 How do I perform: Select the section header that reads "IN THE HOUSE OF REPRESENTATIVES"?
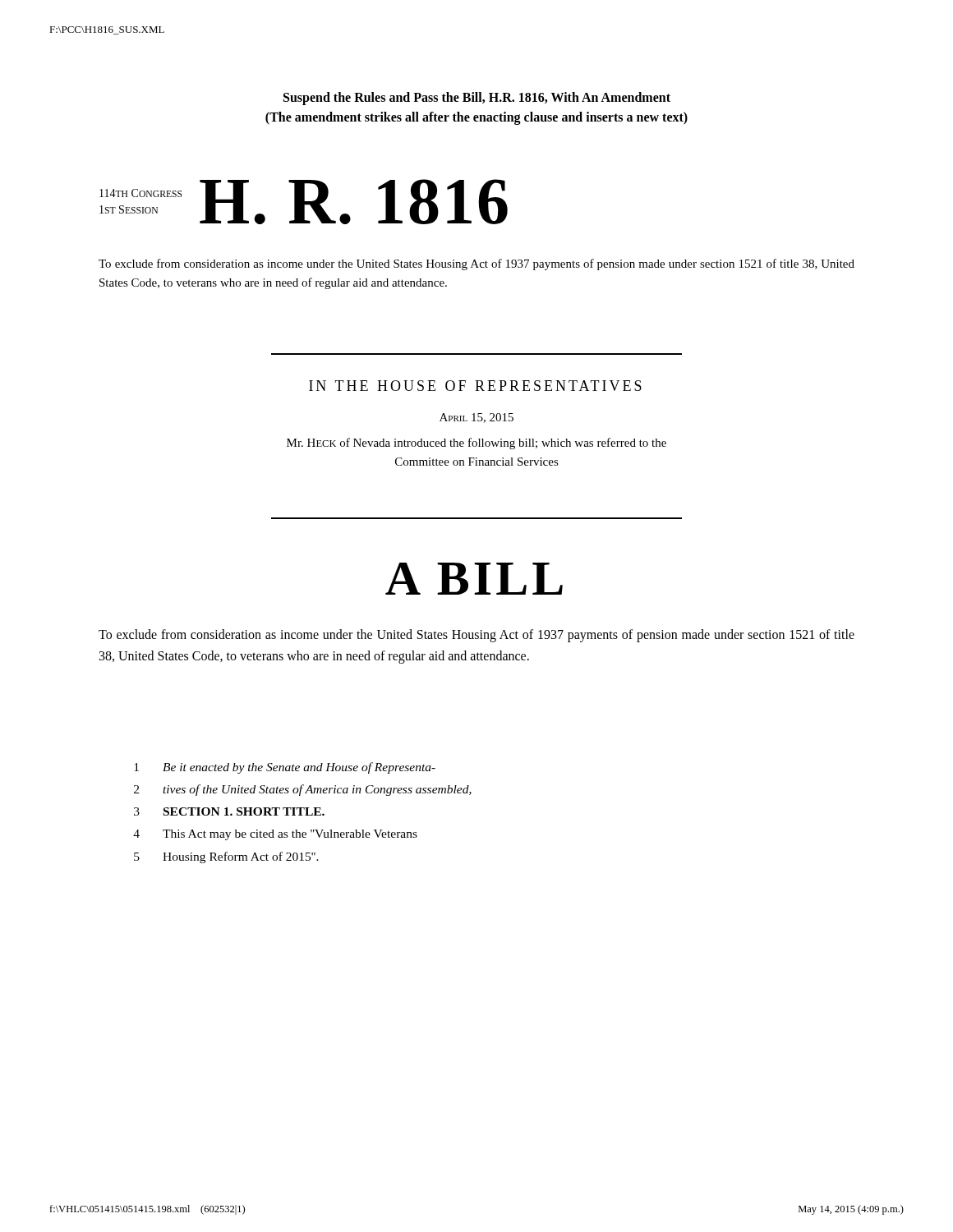[x=476, y=386]
